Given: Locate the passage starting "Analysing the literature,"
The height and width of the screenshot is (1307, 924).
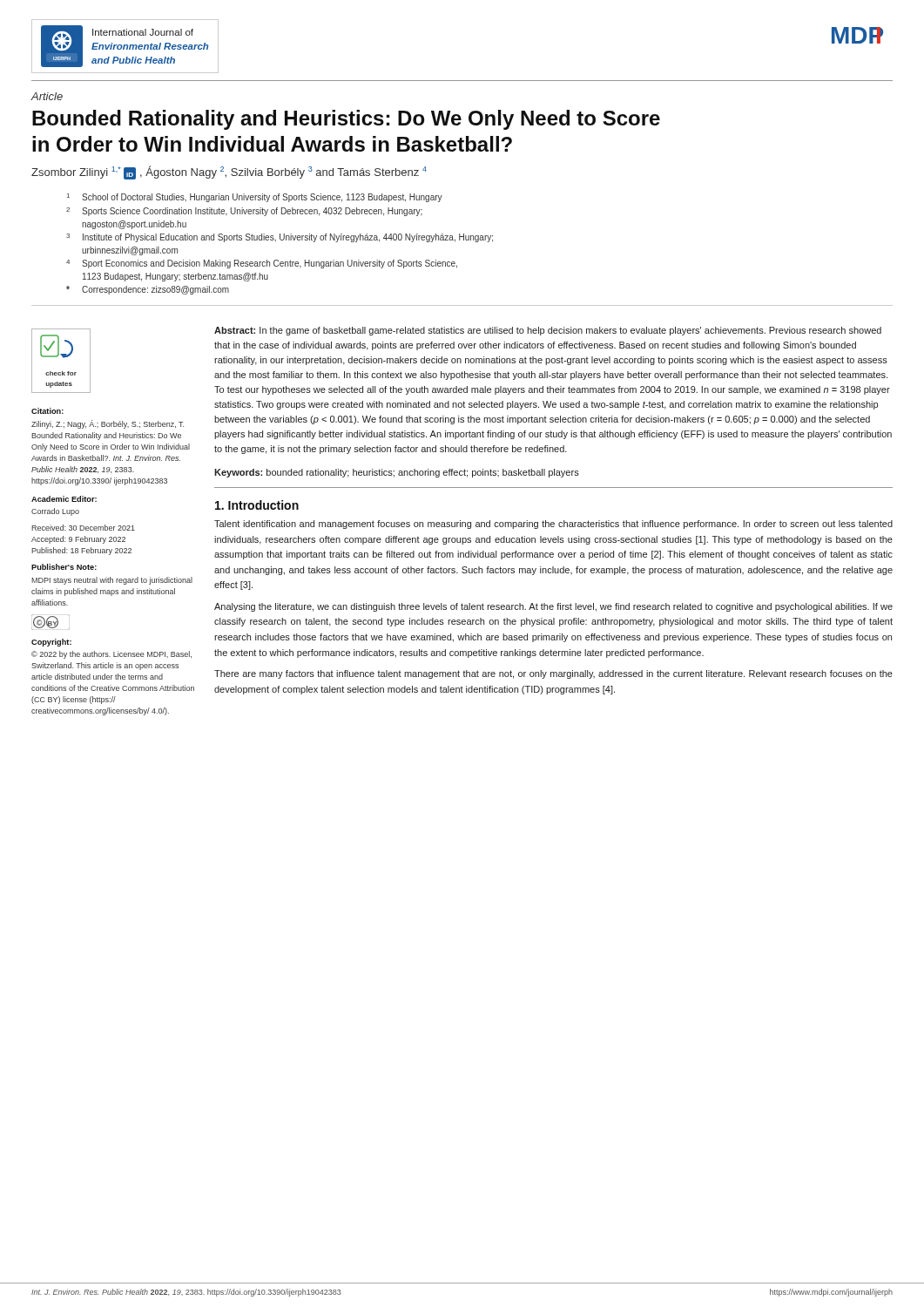Looking at the screenshot, I should (553, 629).
